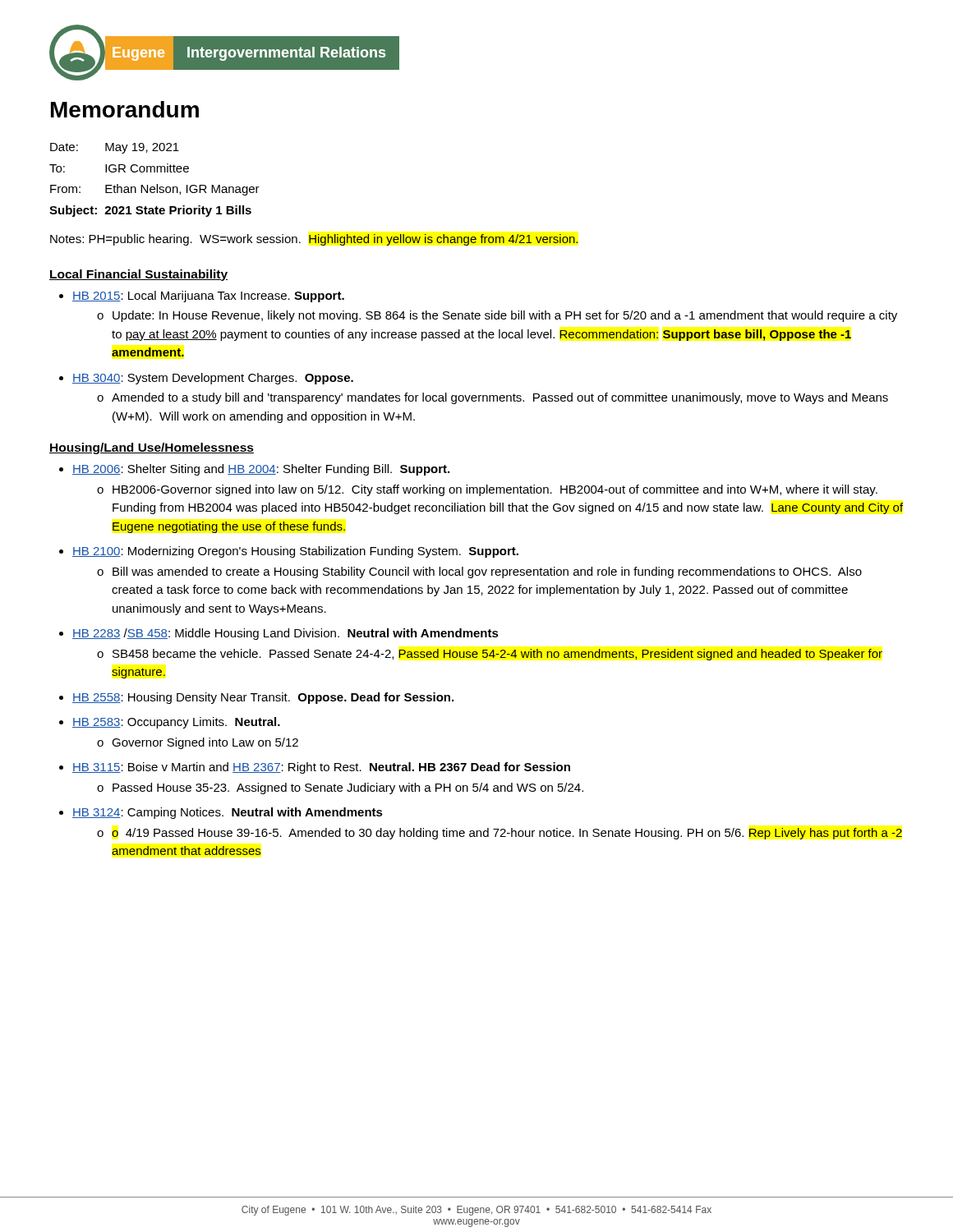The width and height of the screenshot is (953, 1232).
Task: Click the passage that begins "HB 3115: Boise v Martin"
Action: pos(476,777)
